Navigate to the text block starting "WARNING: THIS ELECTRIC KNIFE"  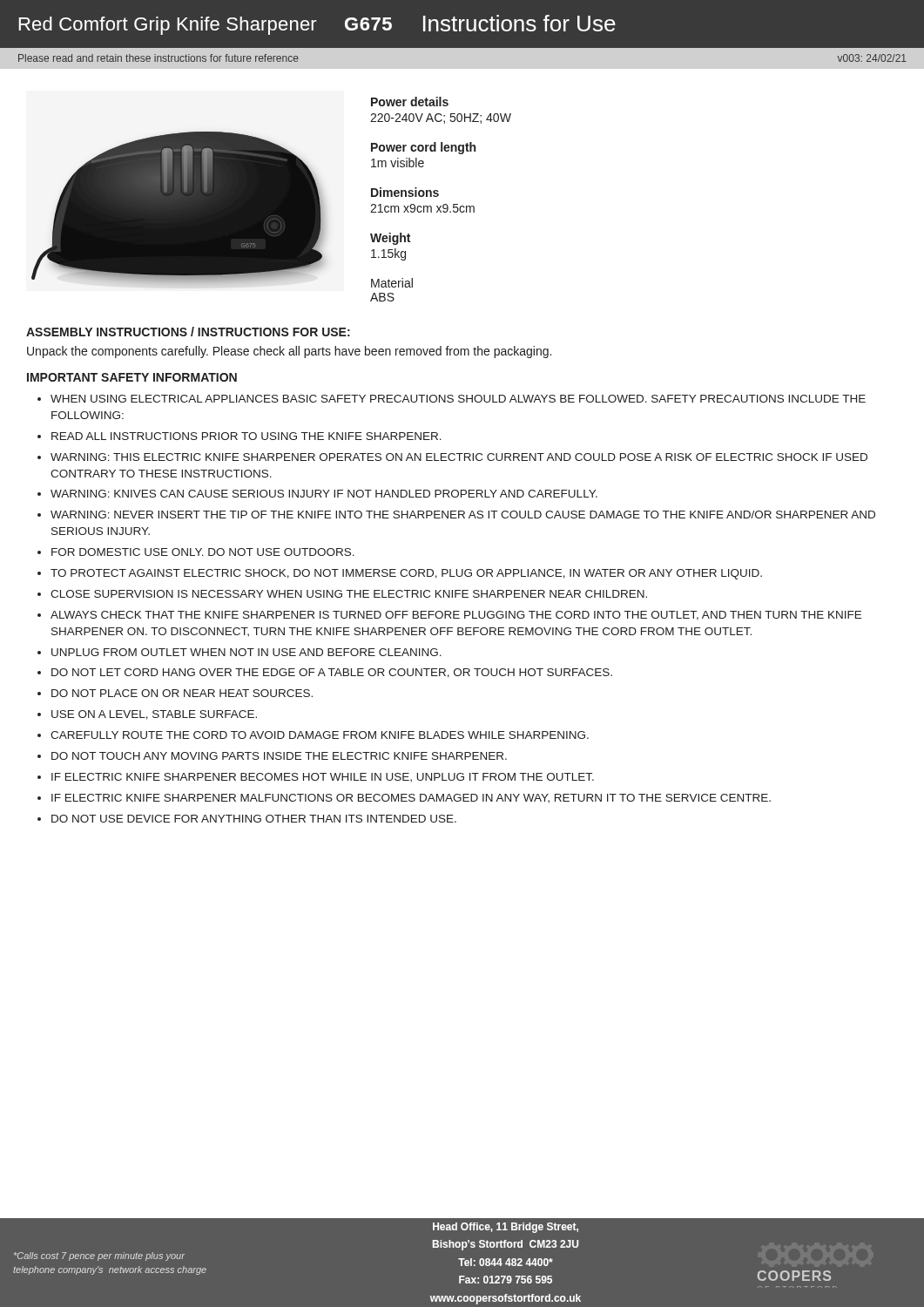[x=459, y=465]
